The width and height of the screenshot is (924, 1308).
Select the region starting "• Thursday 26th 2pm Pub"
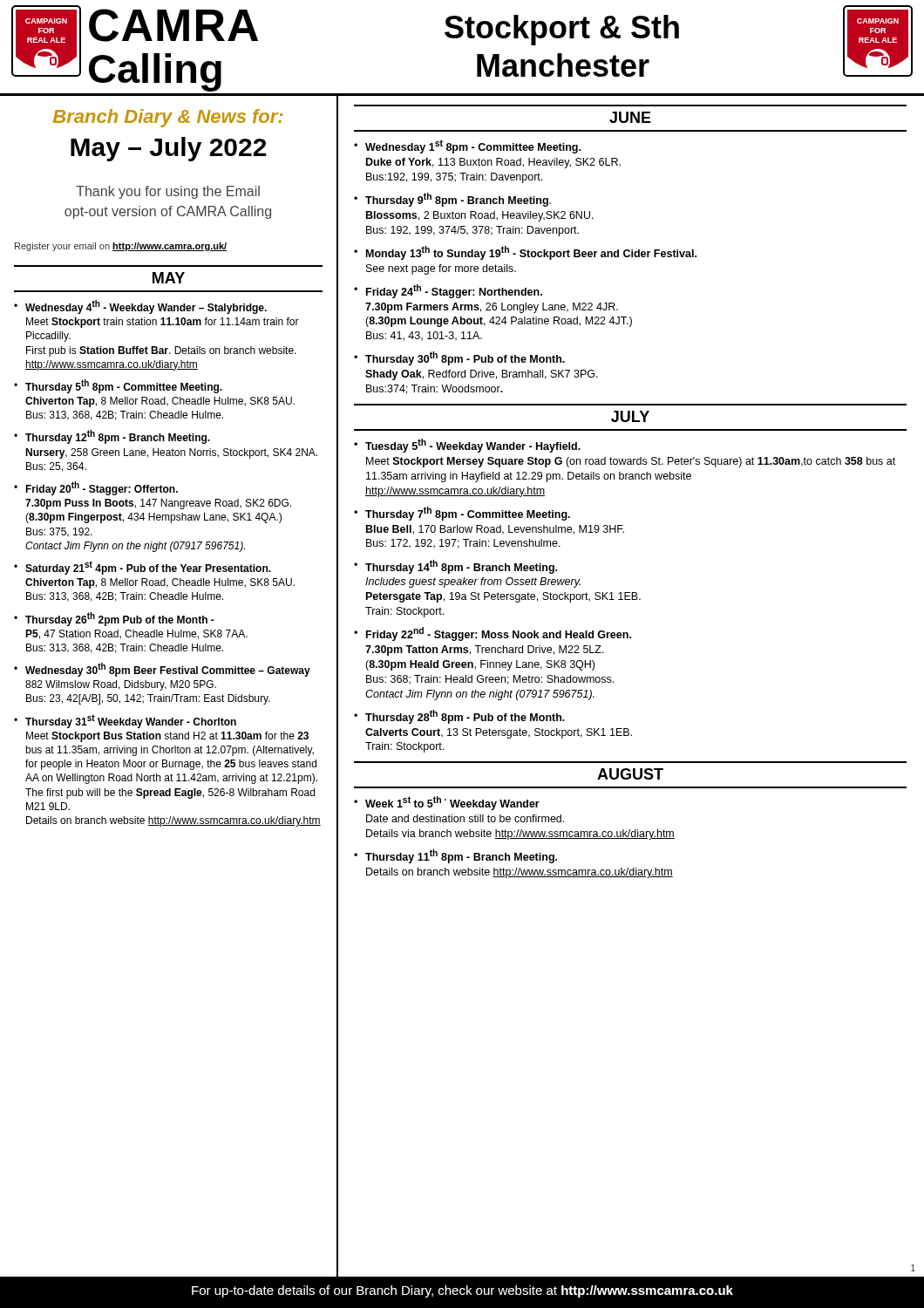(131, 632)
